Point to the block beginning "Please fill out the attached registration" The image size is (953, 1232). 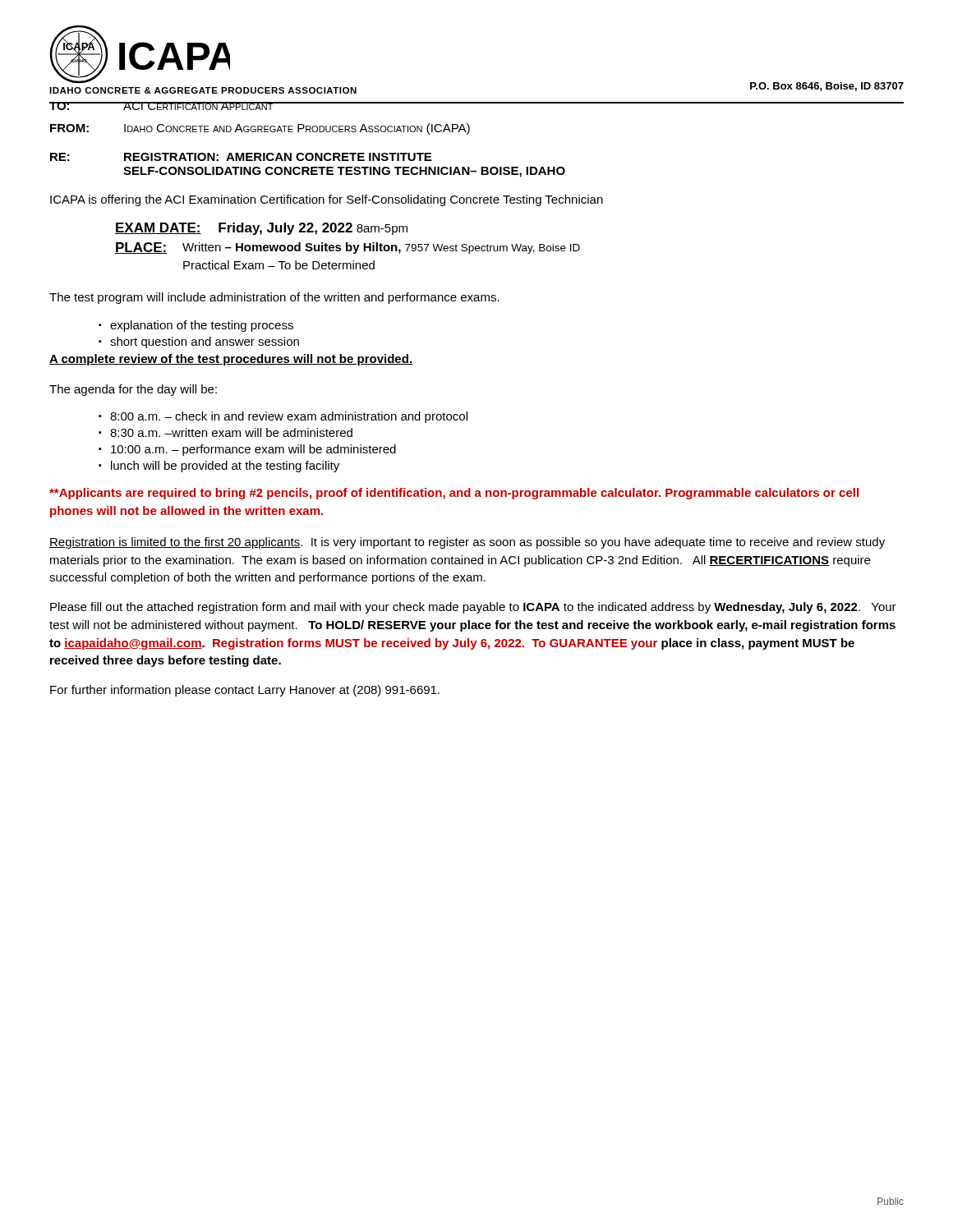473,633
